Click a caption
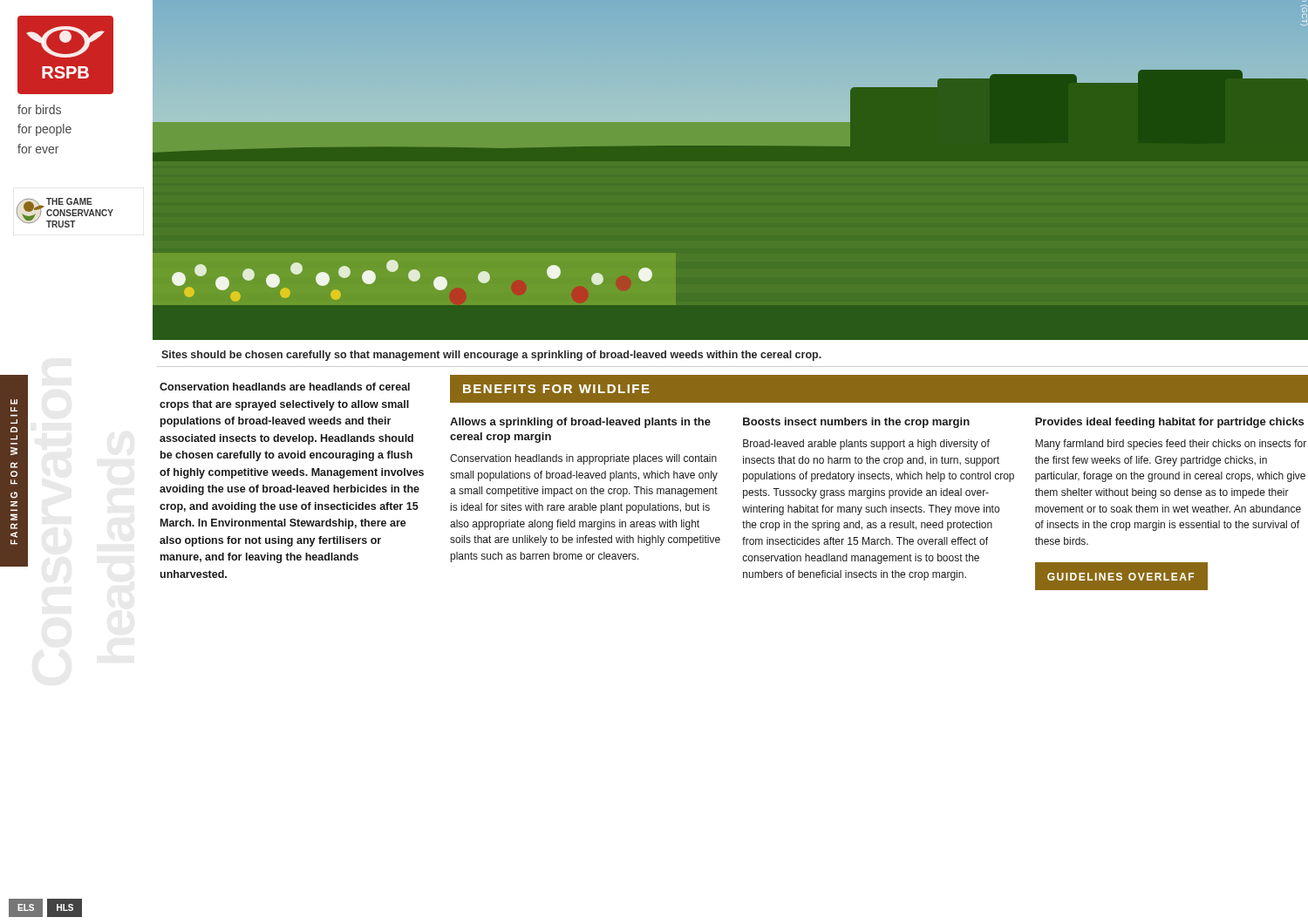The image size is (1308, 924). click(x=491, y=355)
